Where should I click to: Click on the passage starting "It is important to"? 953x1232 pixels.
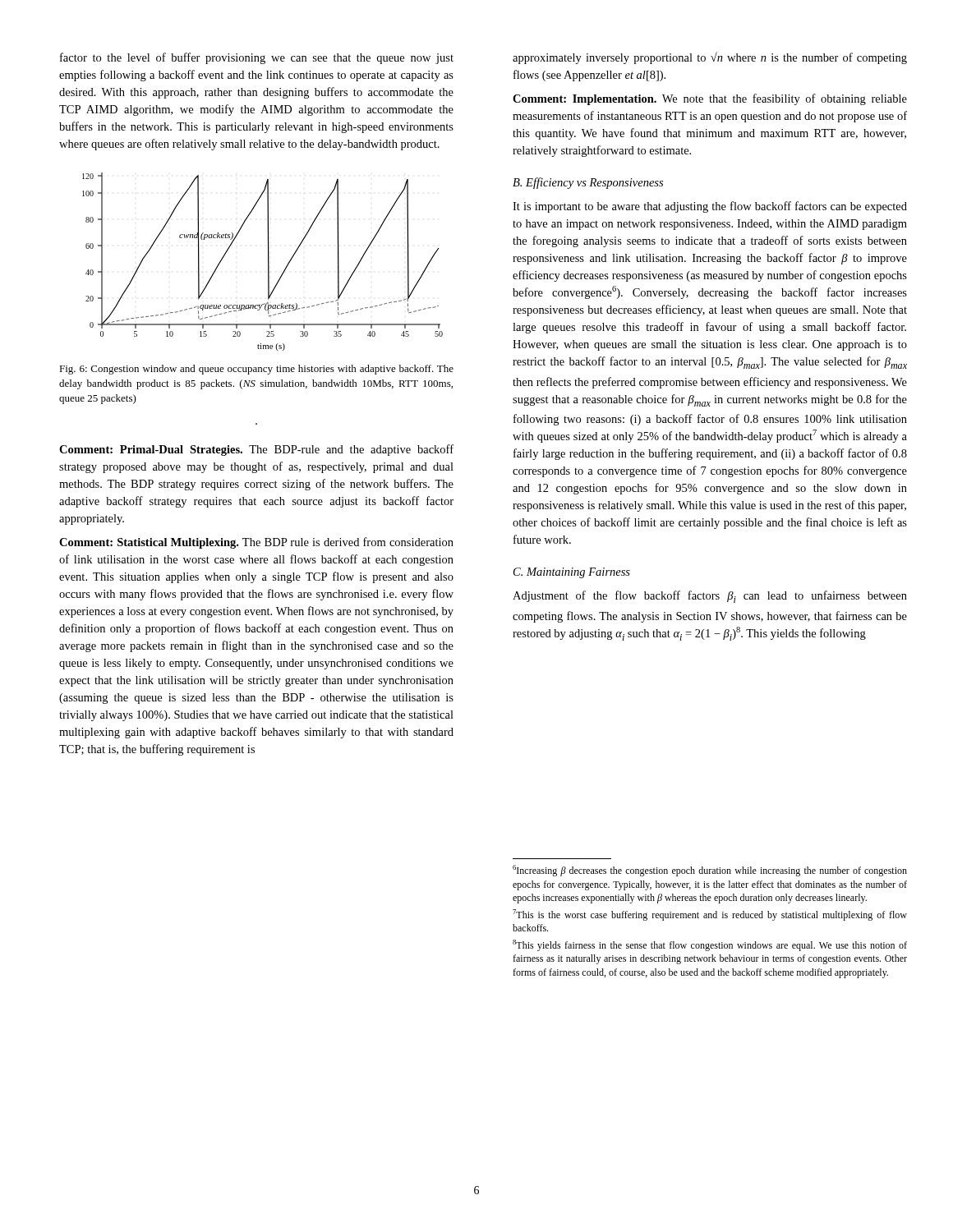710,373
